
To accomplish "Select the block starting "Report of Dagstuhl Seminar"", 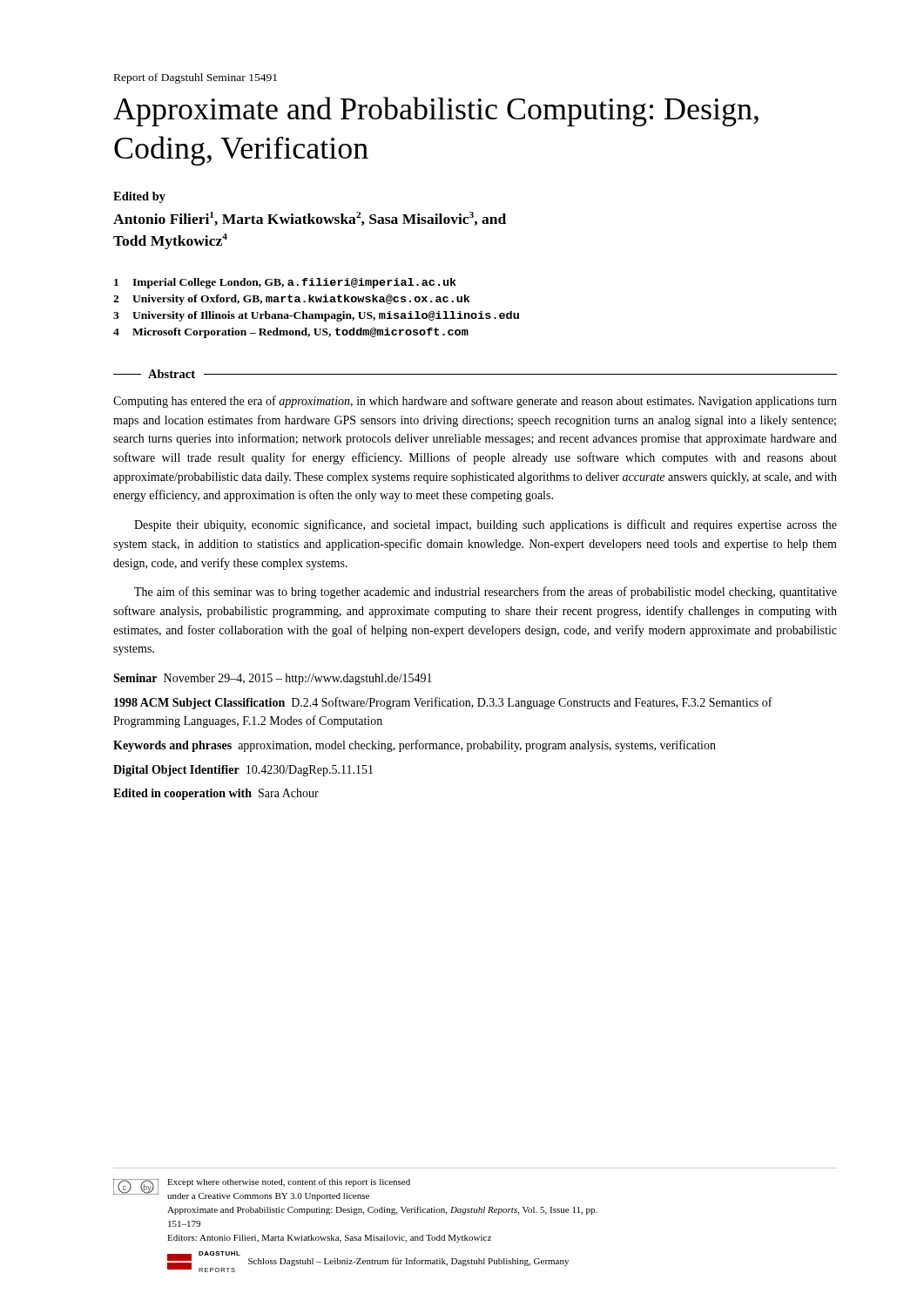I will [195, 77].
